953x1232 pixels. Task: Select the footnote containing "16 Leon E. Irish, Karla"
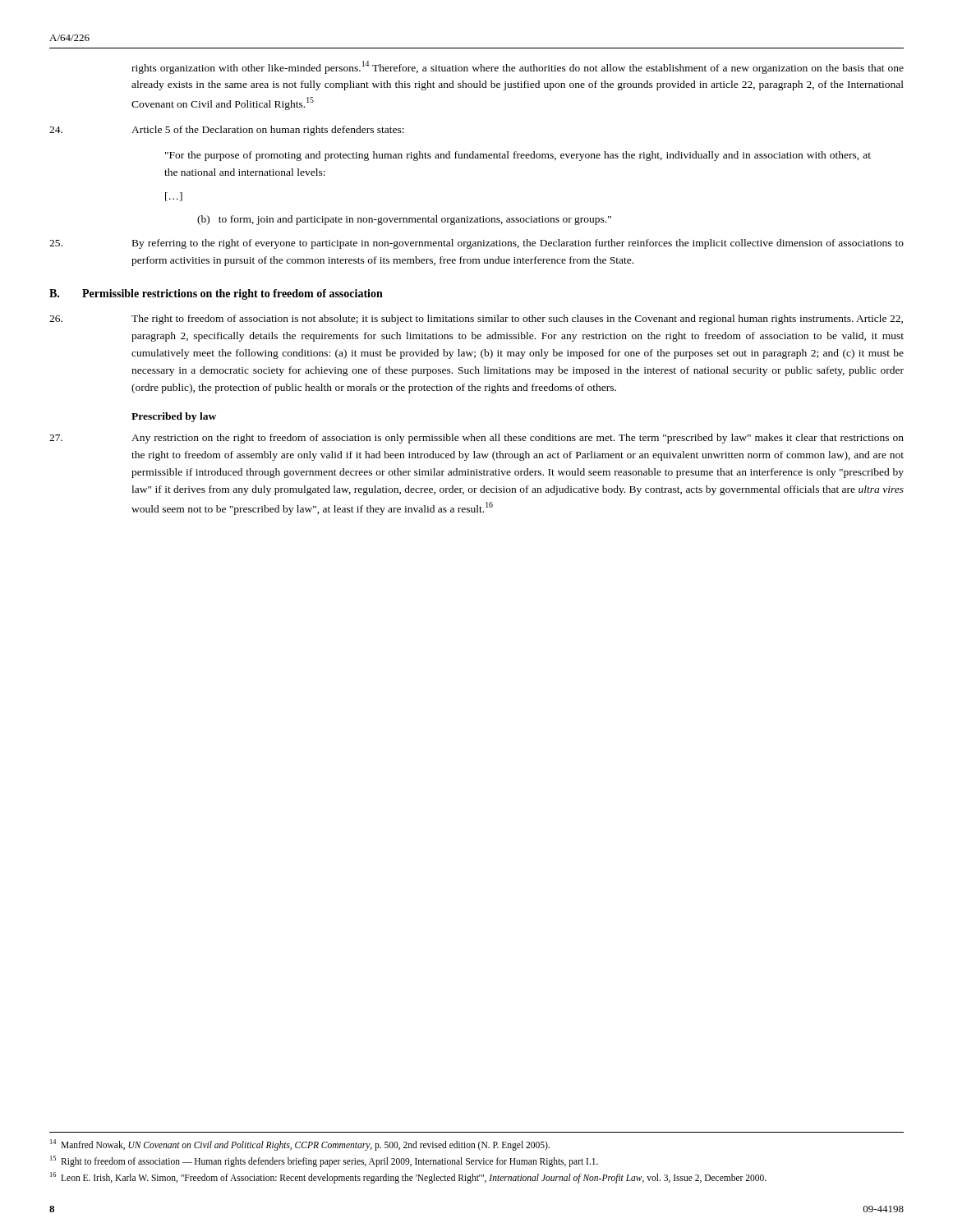(x=408, y=1177)
